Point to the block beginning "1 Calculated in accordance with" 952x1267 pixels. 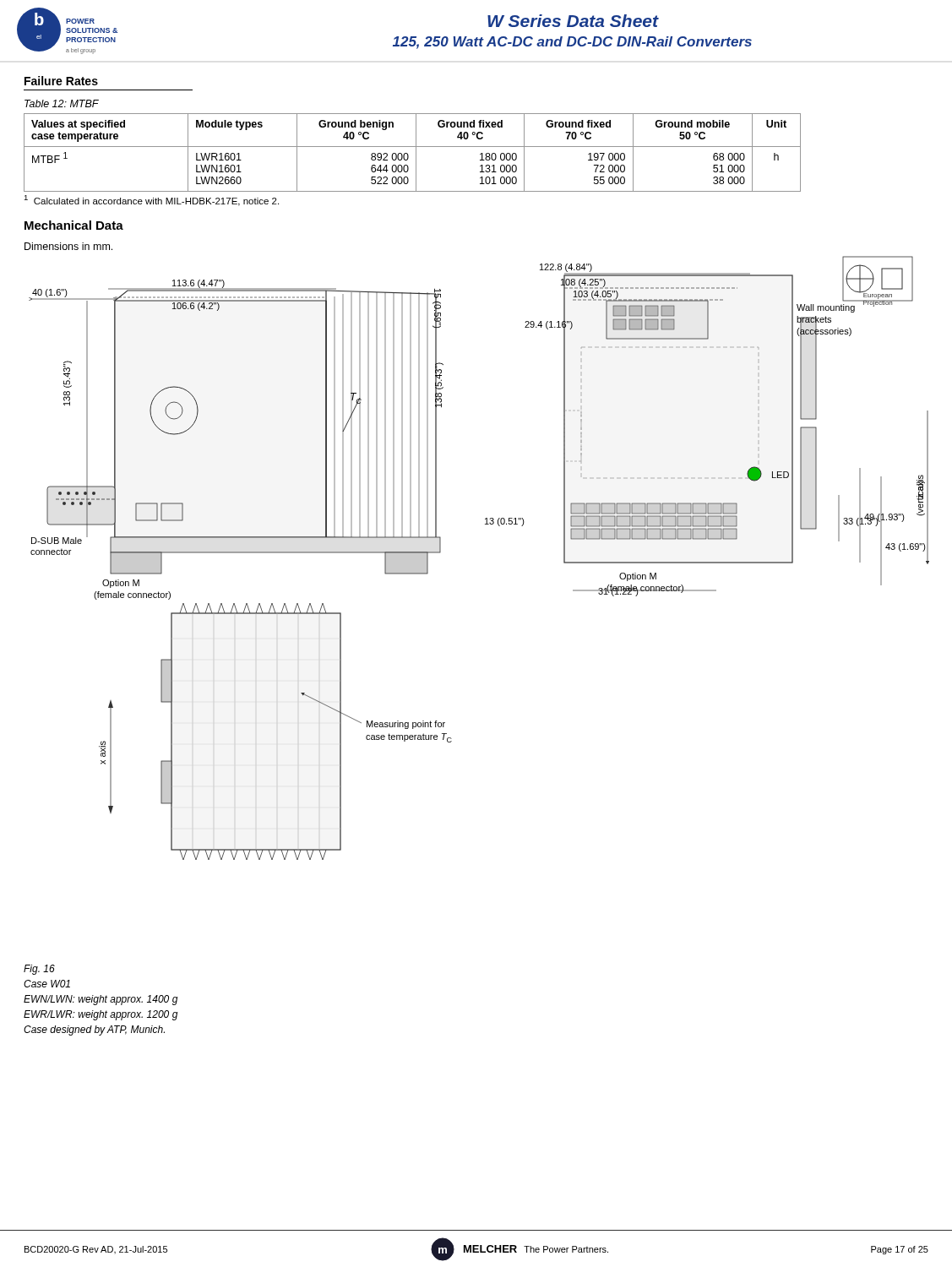tap(152, 199)
